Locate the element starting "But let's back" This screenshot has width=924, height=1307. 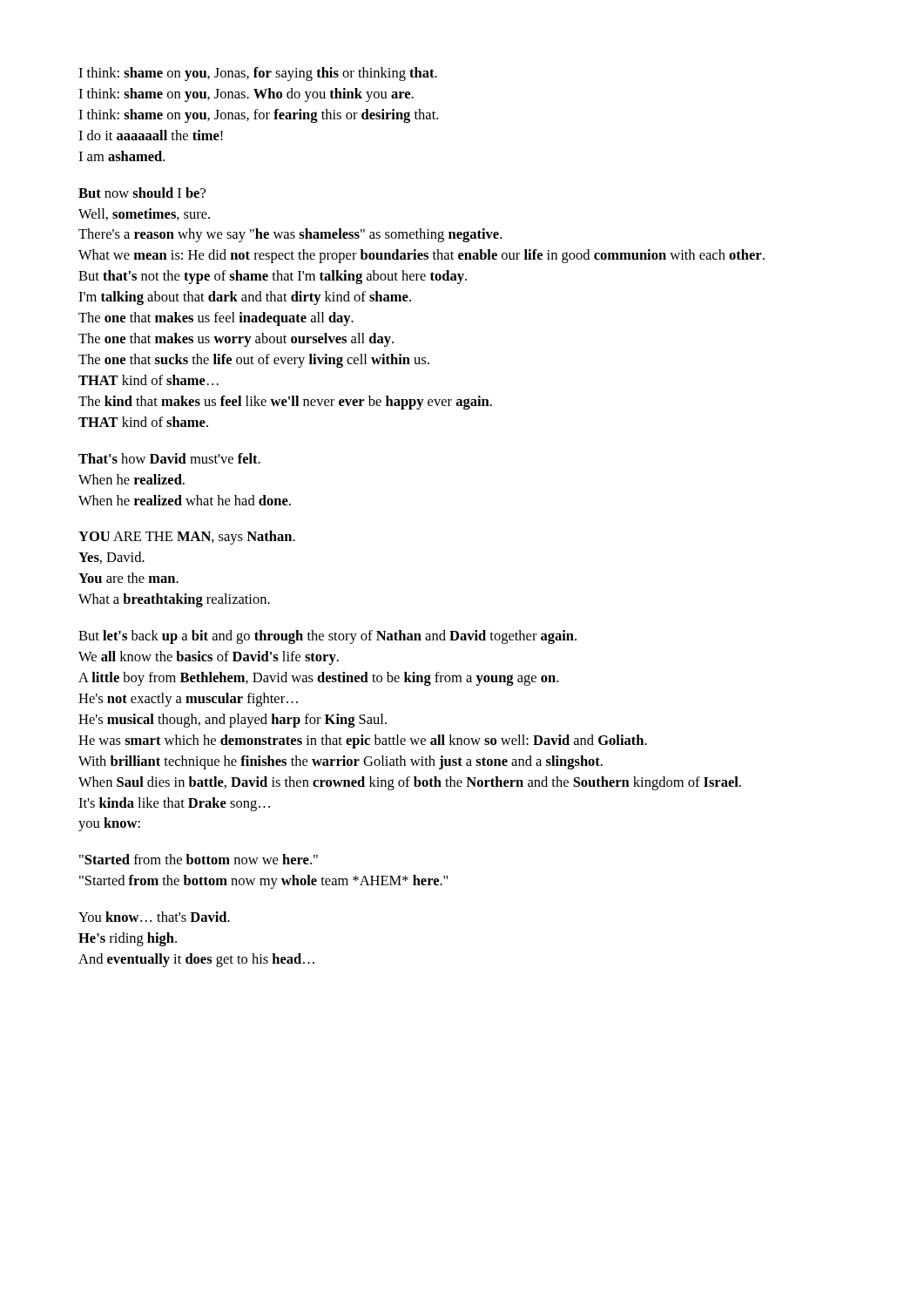pyautogui.click(x=462, y=730)
